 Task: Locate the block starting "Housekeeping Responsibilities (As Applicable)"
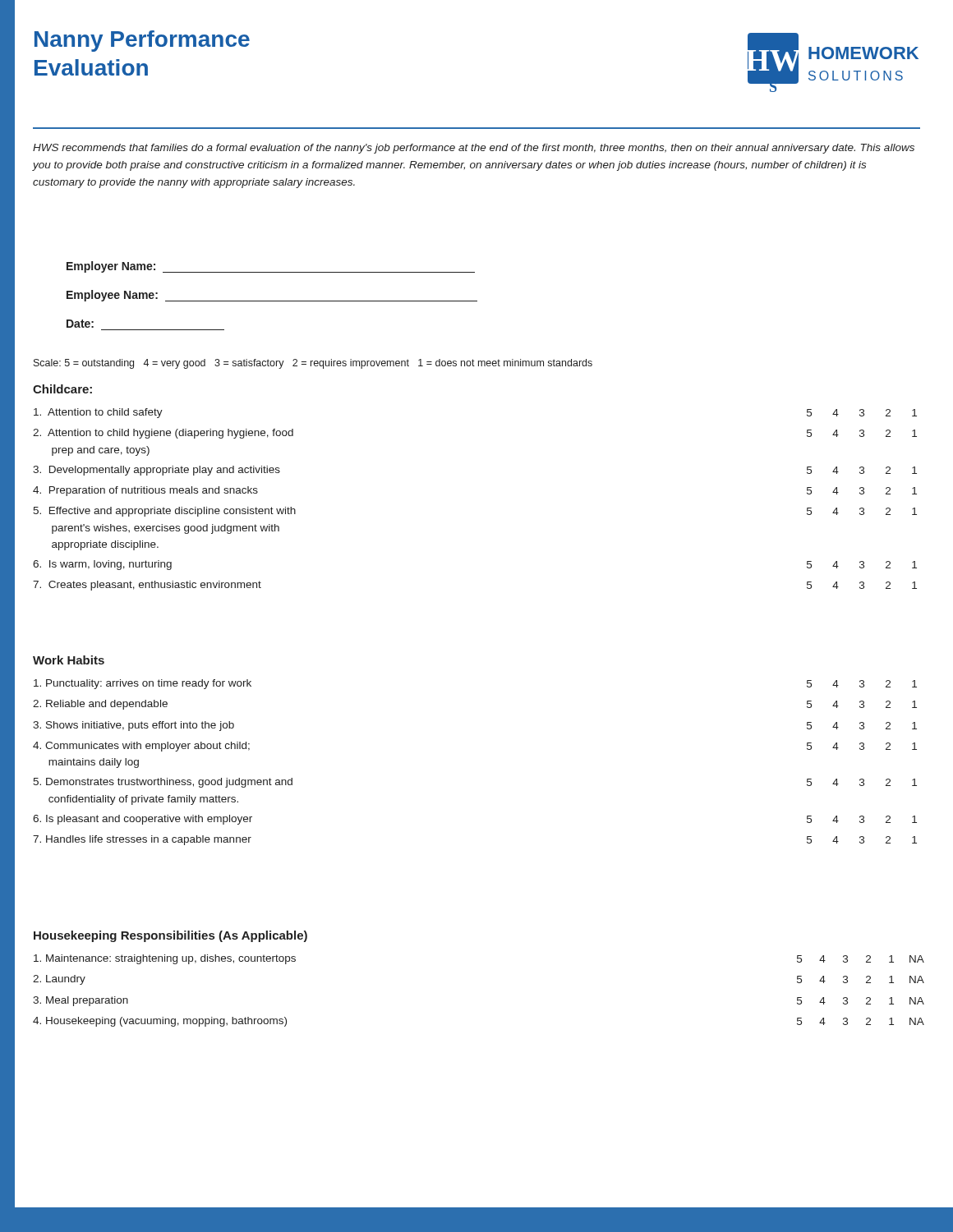click(x=170, y=935)
